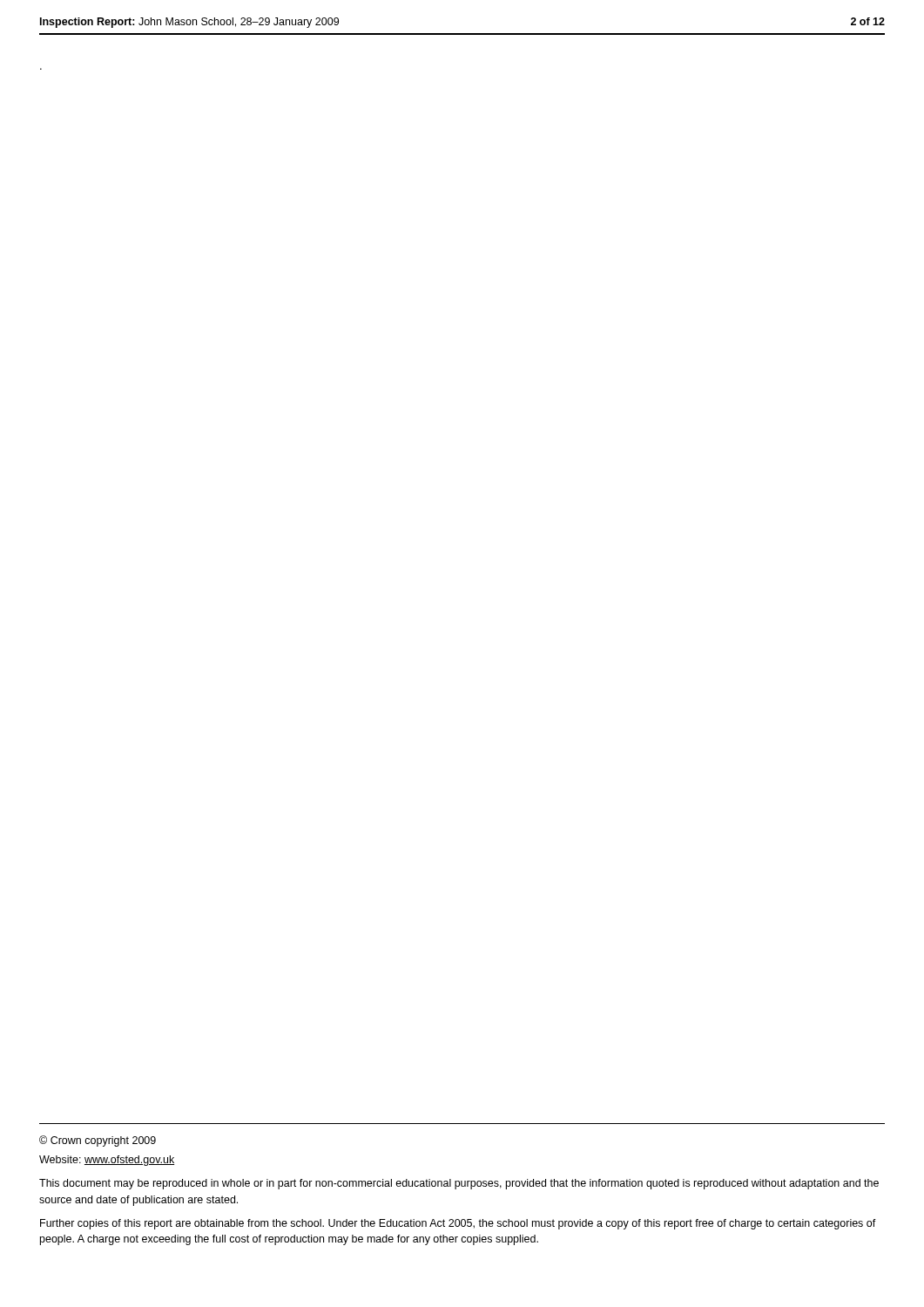924x1307 pixels.
Task: Point to the element starting "© Crown copyright 2009 Website: www.ofsted.gov.uk"
Action: coord(462,1190)
